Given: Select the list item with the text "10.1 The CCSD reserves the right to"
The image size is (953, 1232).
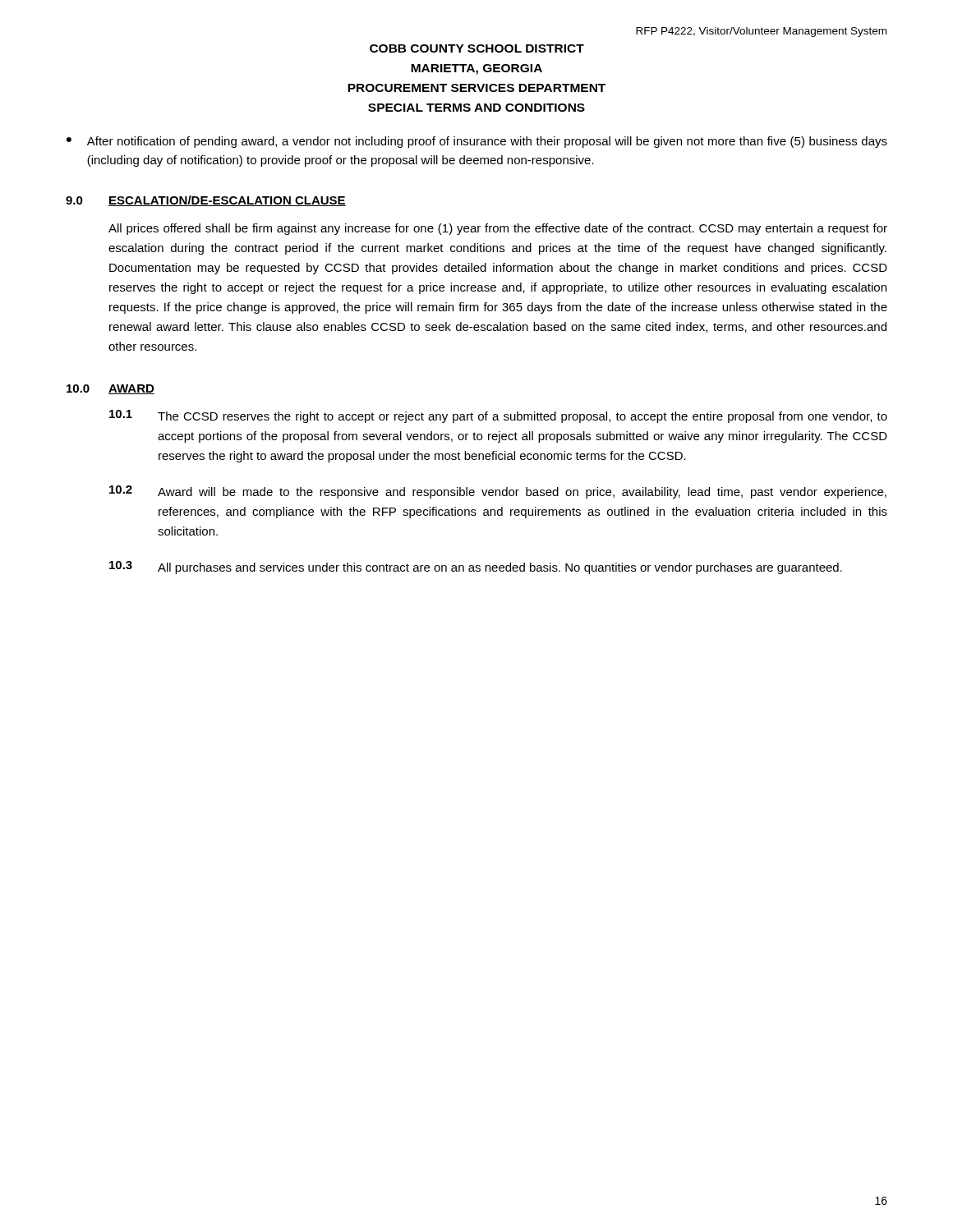Looking at the screenshot, I should click(x=498, y=436).
